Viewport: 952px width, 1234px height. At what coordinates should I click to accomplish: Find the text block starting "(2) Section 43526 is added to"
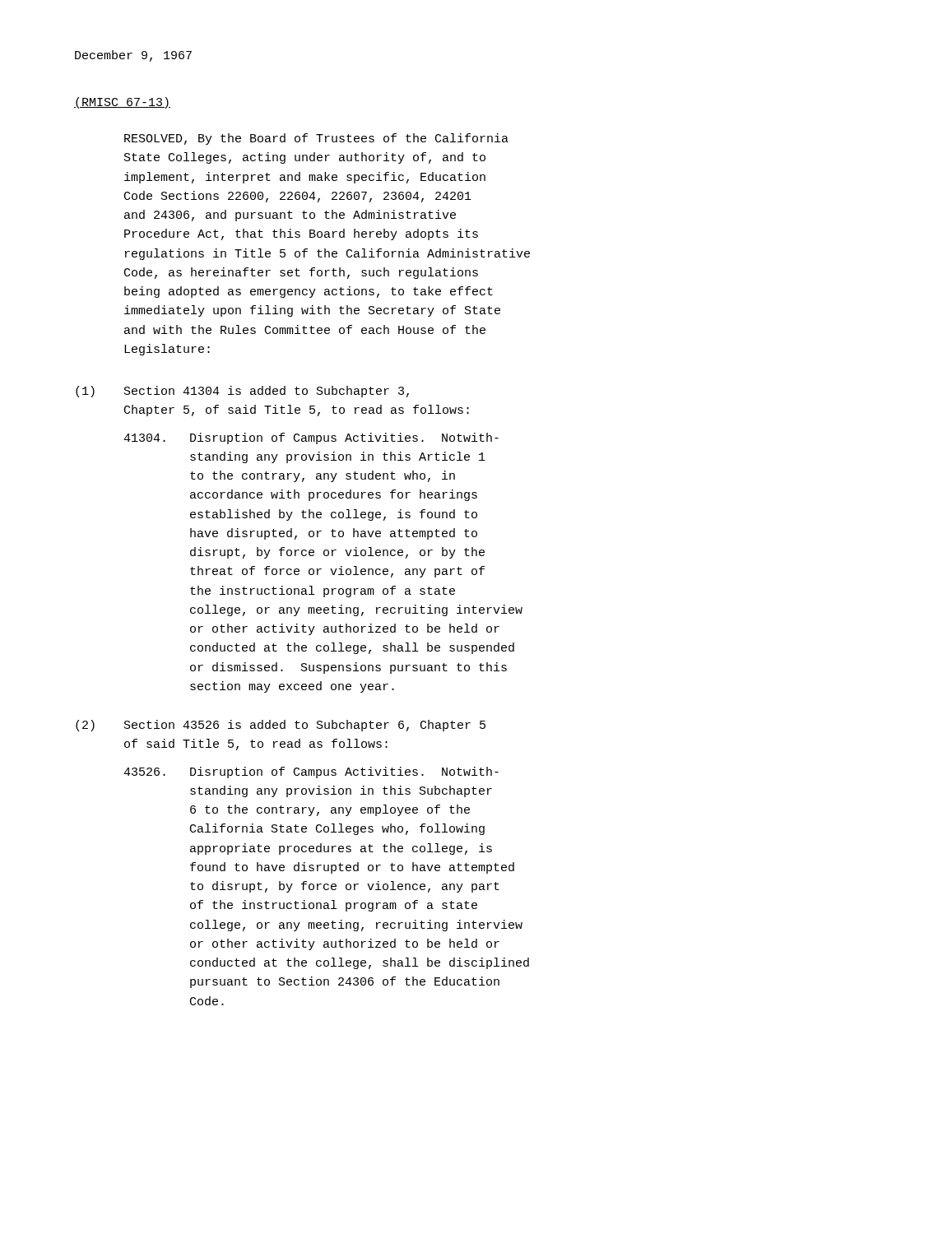(x=480, y=864)
